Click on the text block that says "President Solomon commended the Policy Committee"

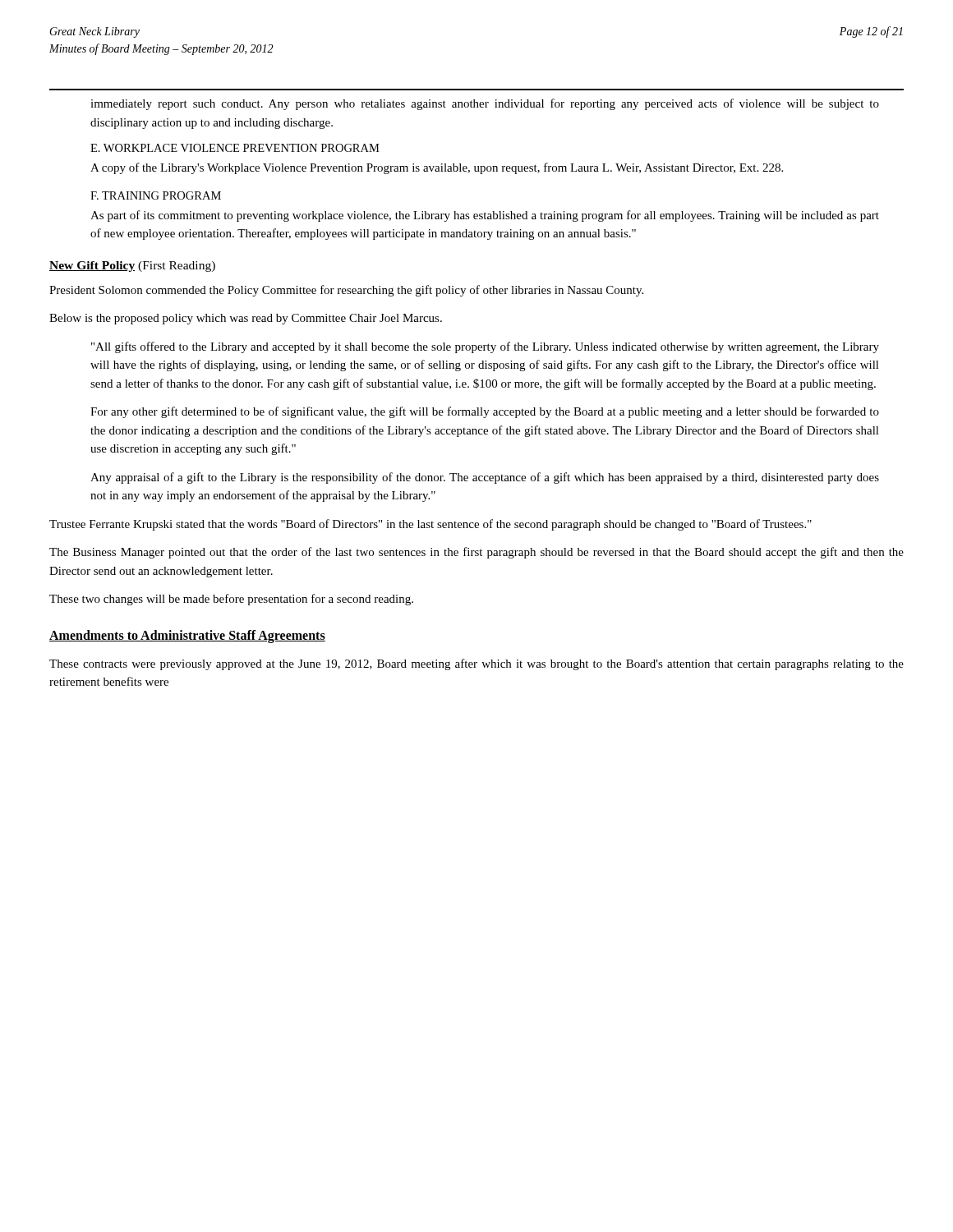[476, 290]
